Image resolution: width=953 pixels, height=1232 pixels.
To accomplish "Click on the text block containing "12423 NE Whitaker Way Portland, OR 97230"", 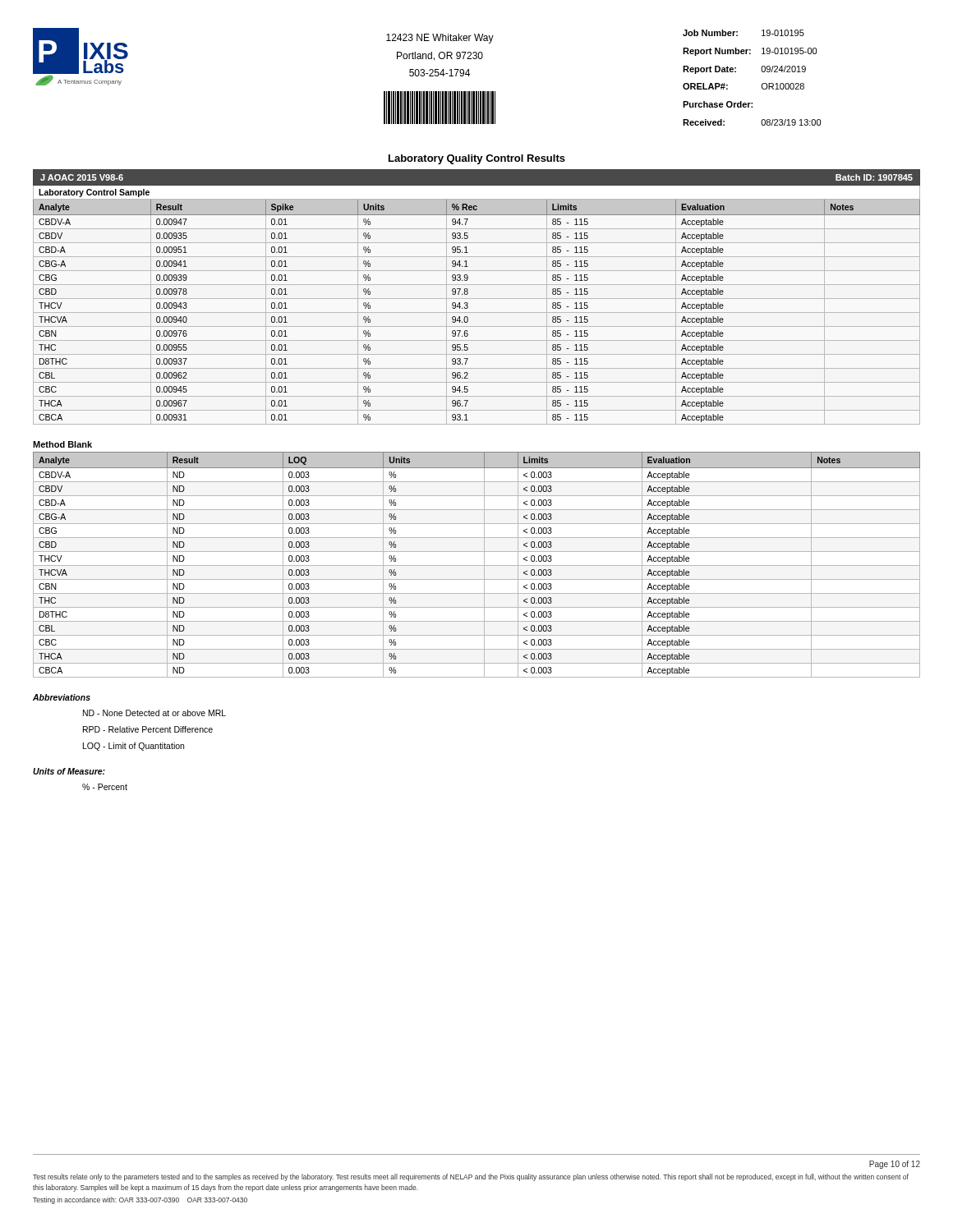I will (440, 56).
